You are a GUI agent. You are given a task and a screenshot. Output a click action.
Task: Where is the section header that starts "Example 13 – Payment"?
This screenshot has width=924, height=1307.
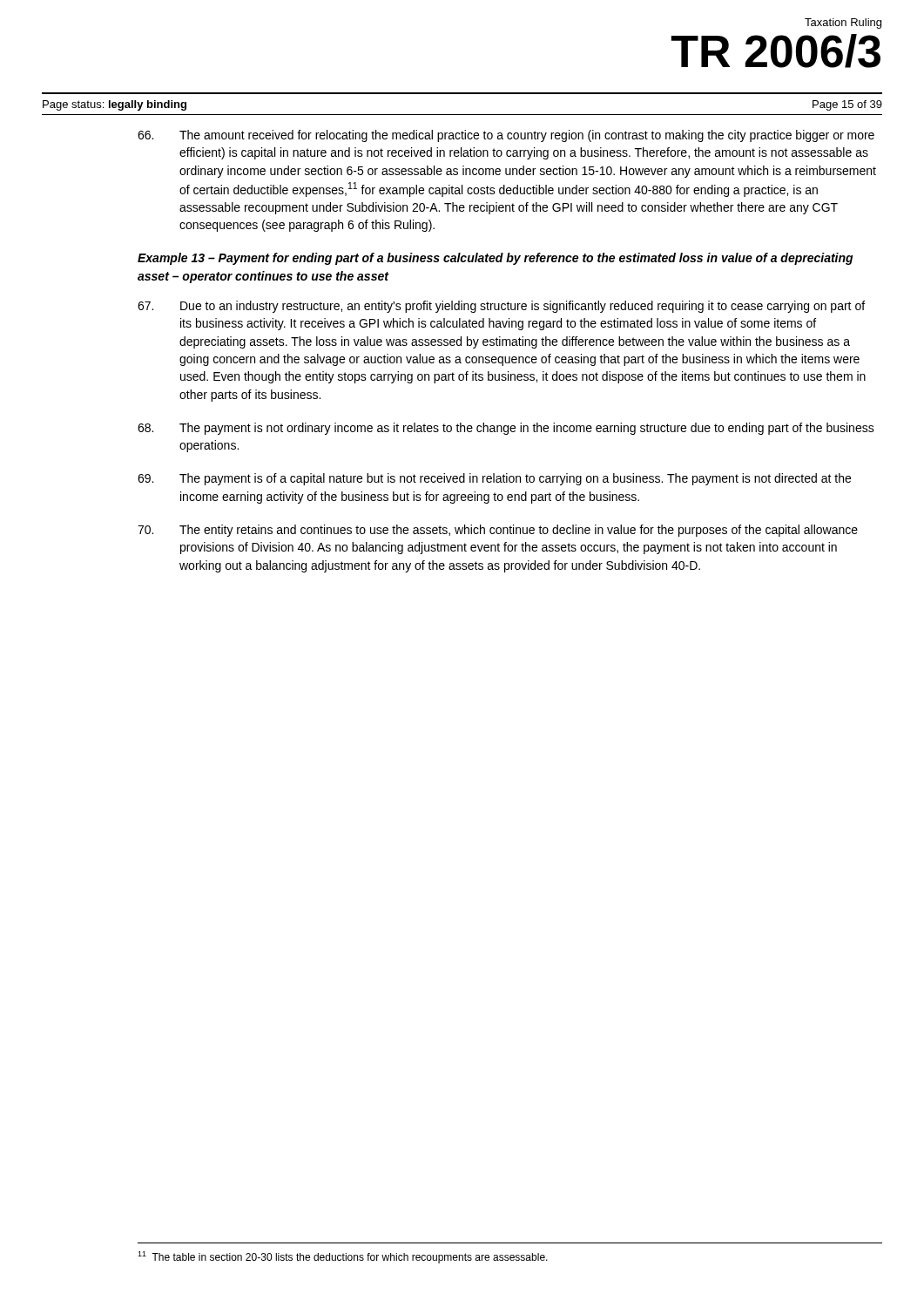click(495, 267)
